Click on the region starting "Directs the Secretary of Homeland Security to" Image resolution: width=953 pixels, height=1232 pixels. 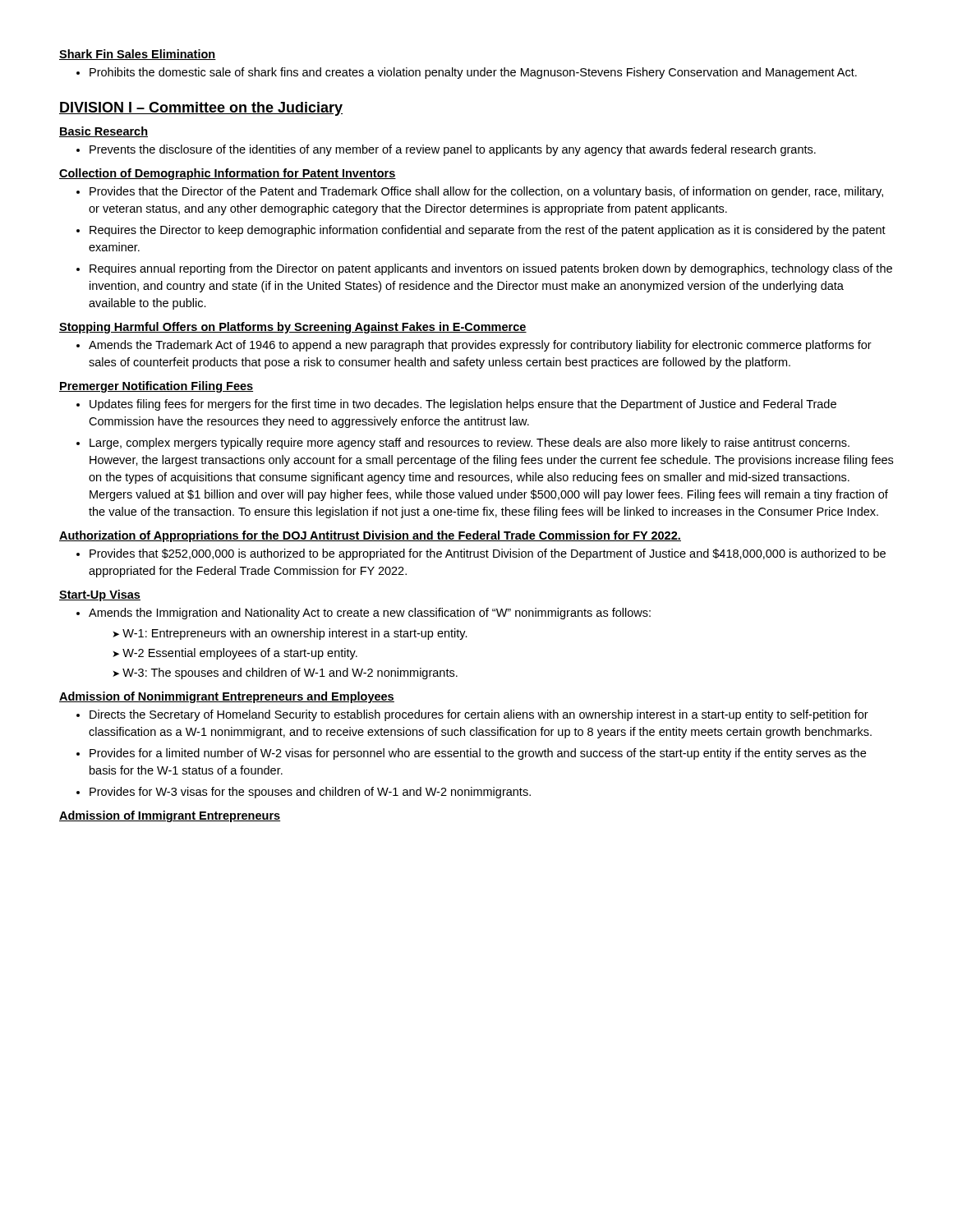click(x=476, y=754)
